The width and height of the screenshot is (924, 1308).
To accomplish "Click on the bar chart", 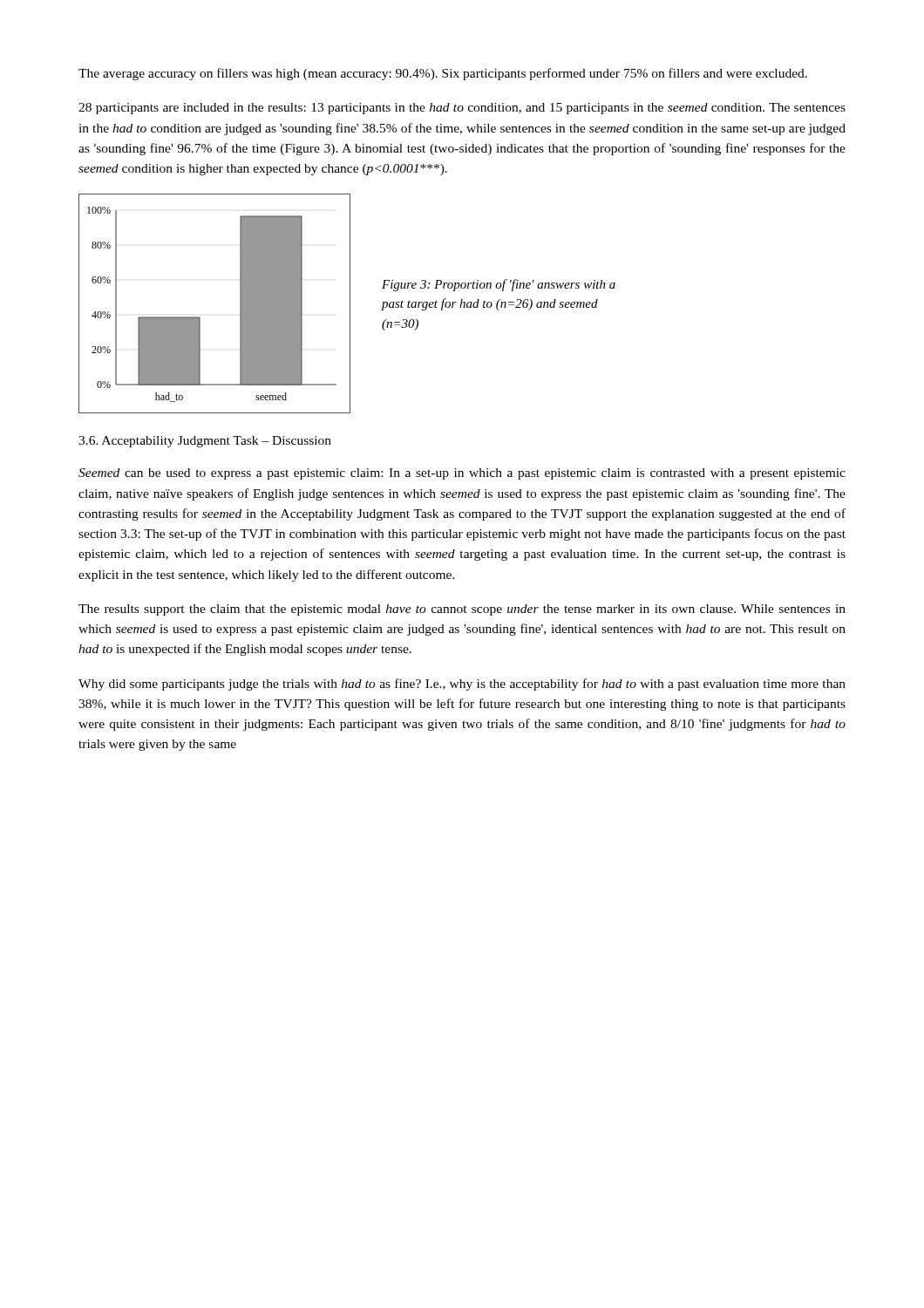I will coord(214,304).
